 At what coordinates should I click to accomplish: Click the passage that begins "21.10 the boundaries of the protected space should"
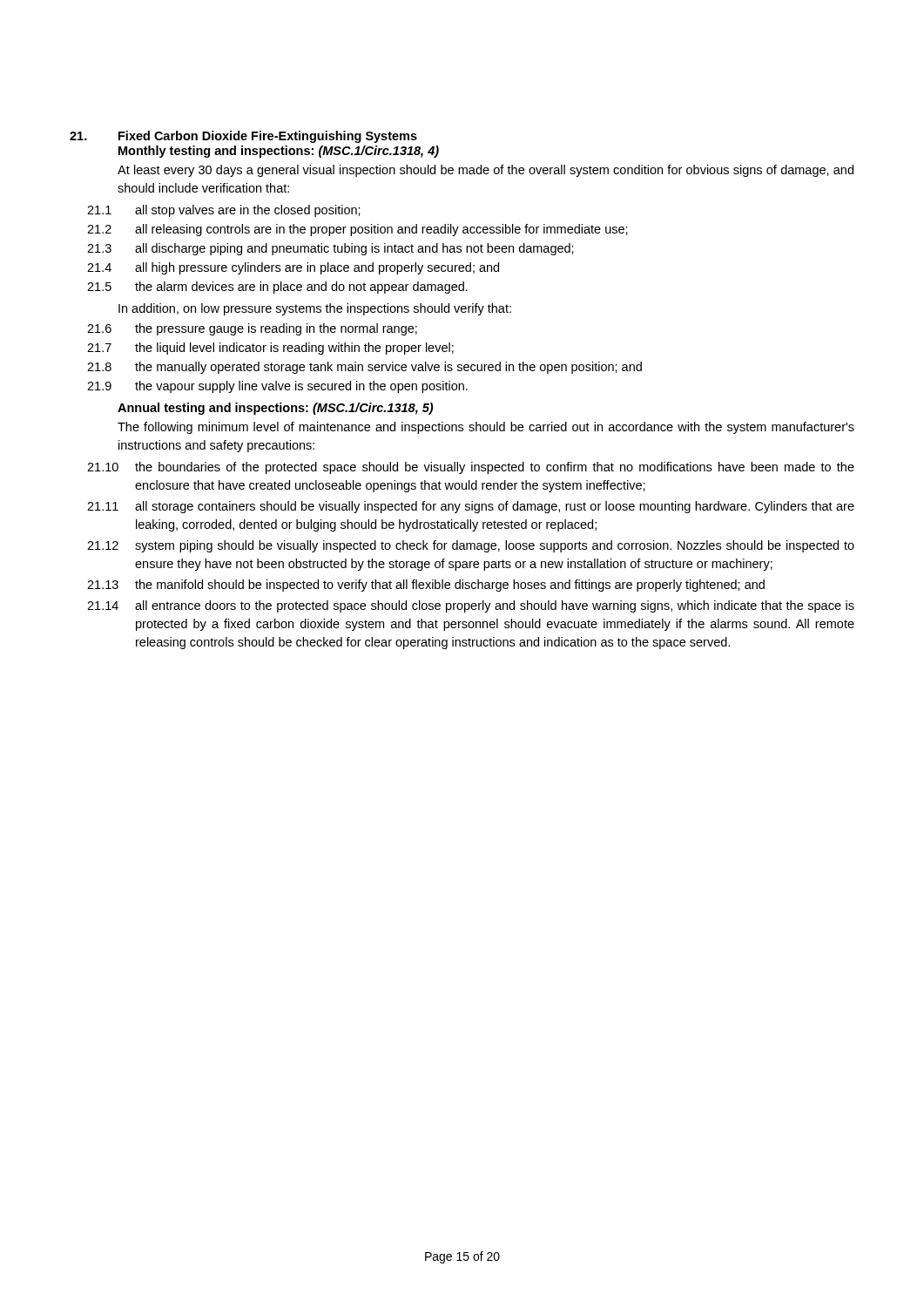coord(462,477)
